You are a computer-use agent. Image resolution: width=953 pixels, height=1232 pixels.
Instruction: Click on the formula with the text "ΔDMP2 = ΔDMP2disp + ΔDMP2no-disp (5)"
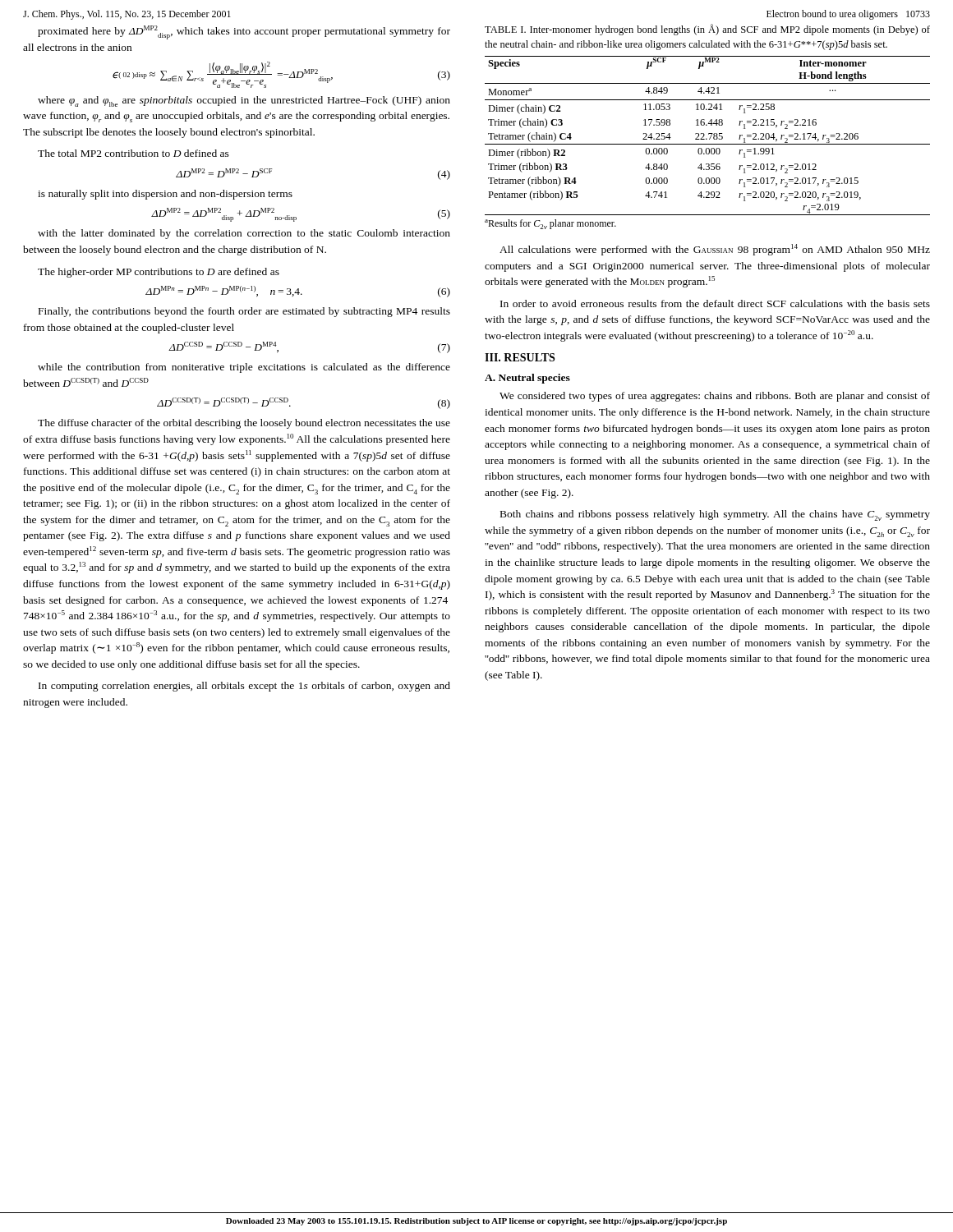tap(237, 214)
